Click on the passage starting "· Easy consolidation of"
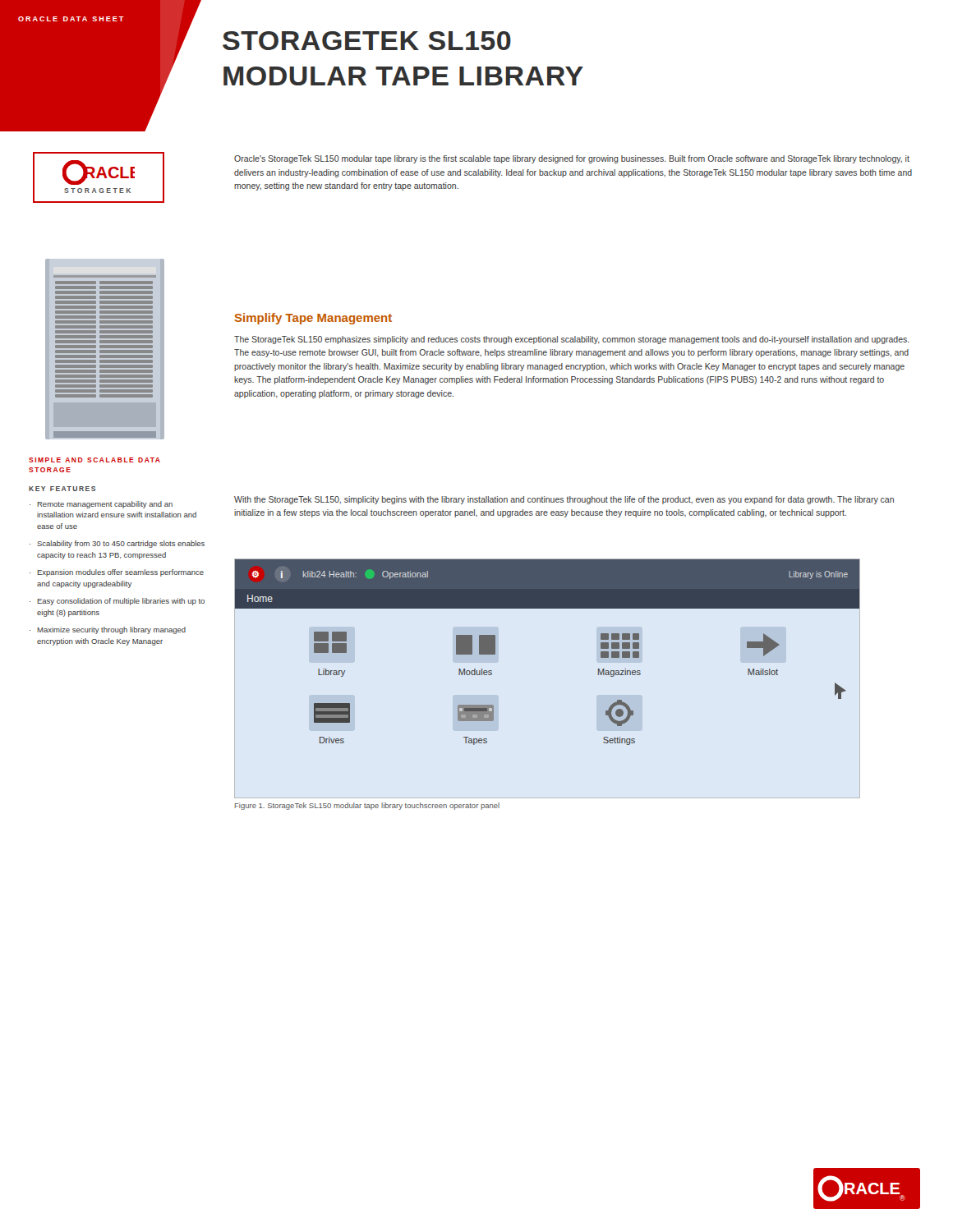This screenshot has width=953, height=1232. pyautogui.click(x=117, y=606)
